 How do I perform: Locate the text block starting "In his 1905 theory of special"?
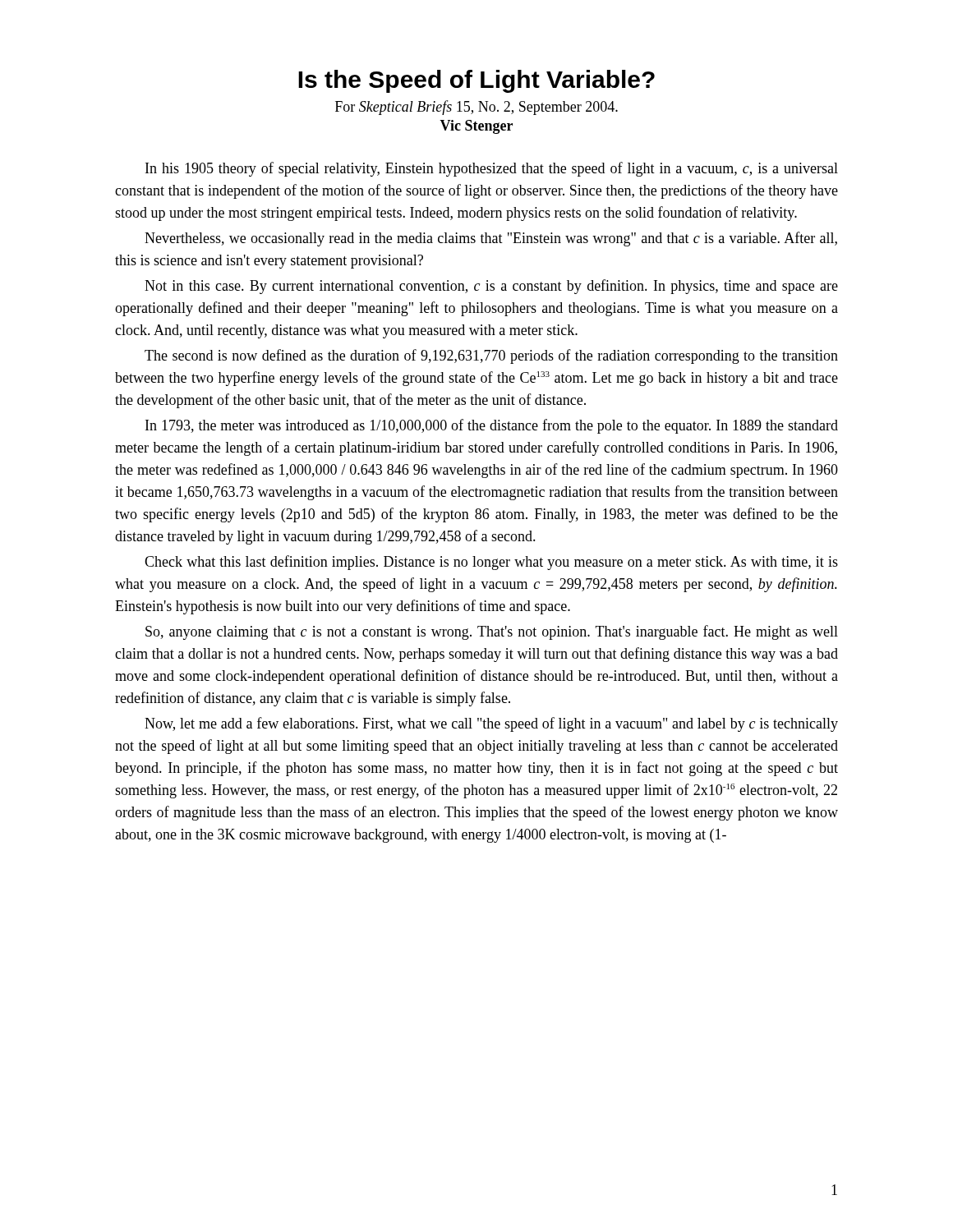pyautogui.click(x=476, y=502)
